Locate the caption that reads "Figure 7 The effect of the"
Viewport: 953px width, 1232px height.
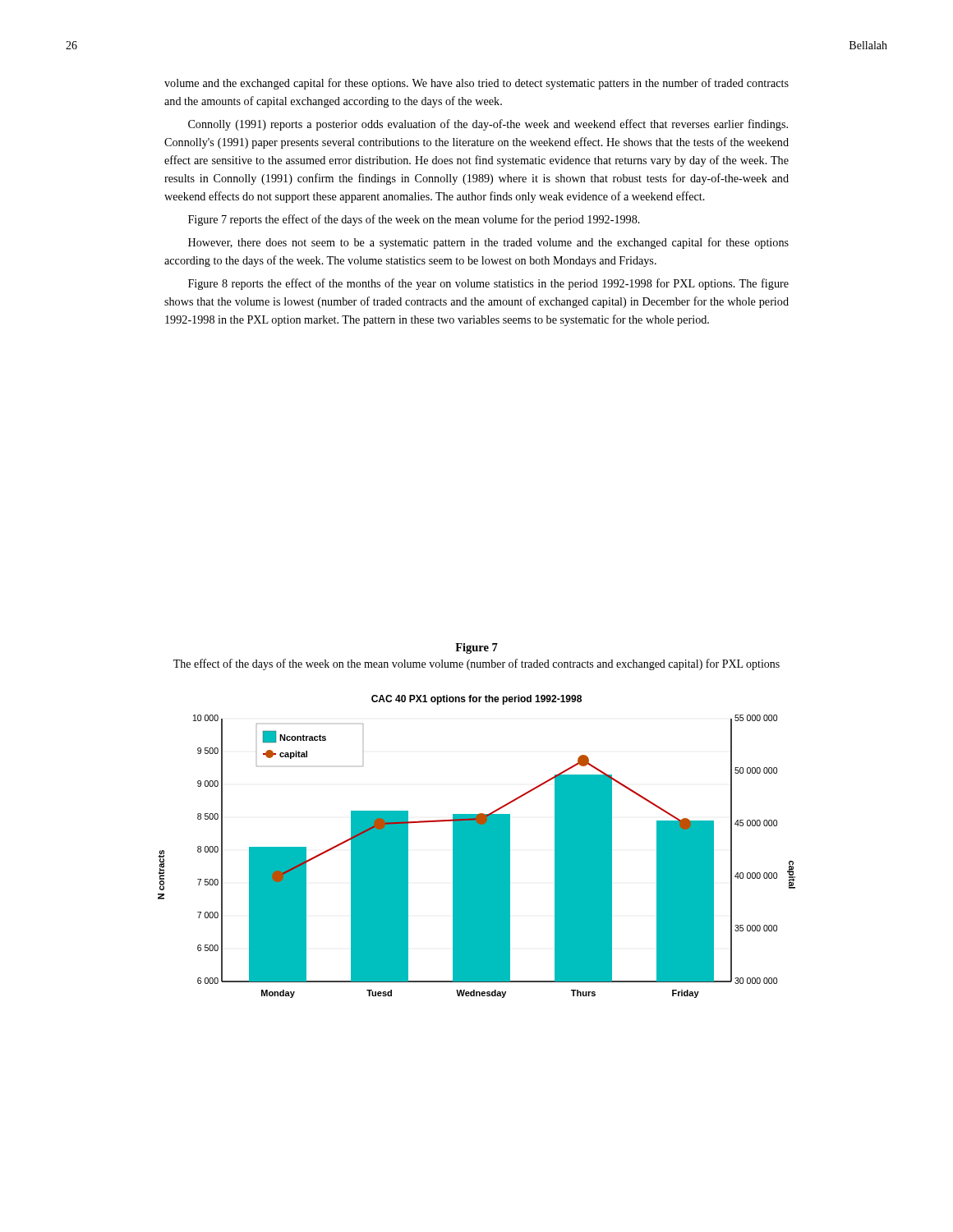(476, 656)
